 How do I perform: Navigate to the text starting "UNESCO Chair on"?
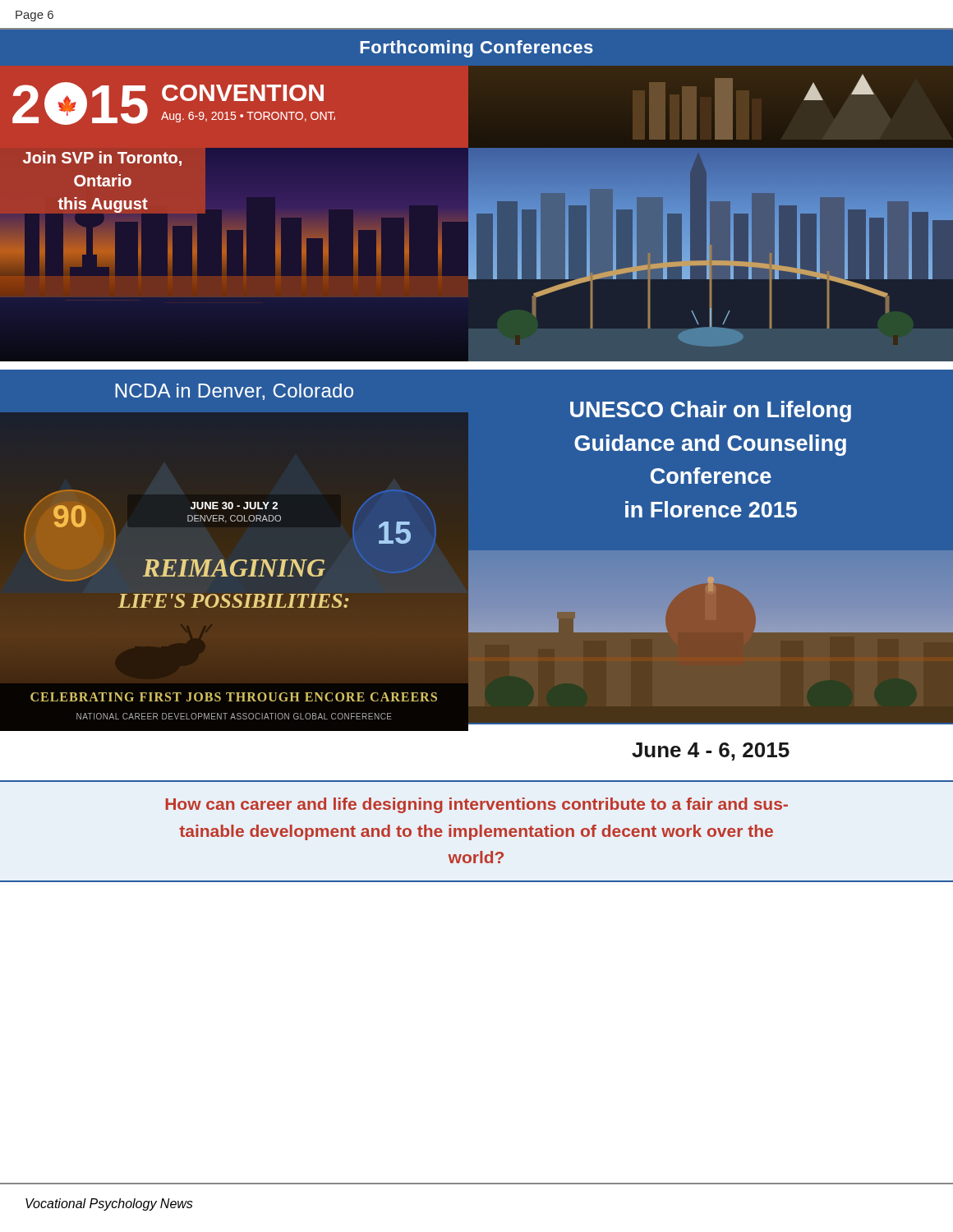pos(711,460)
